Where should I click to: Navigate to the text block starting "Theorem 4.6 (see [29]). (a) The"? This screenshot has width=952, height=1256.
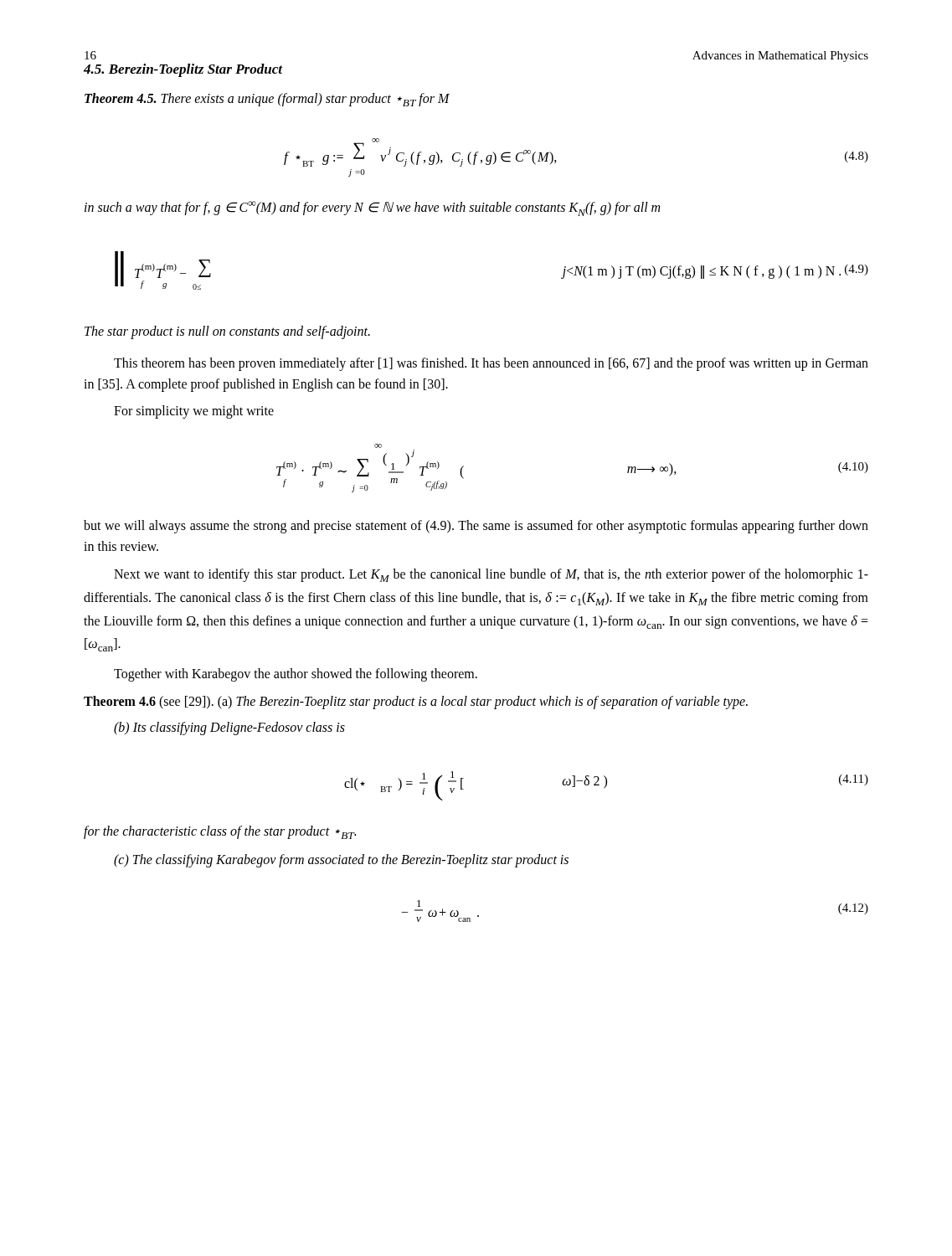coord(416,701)
